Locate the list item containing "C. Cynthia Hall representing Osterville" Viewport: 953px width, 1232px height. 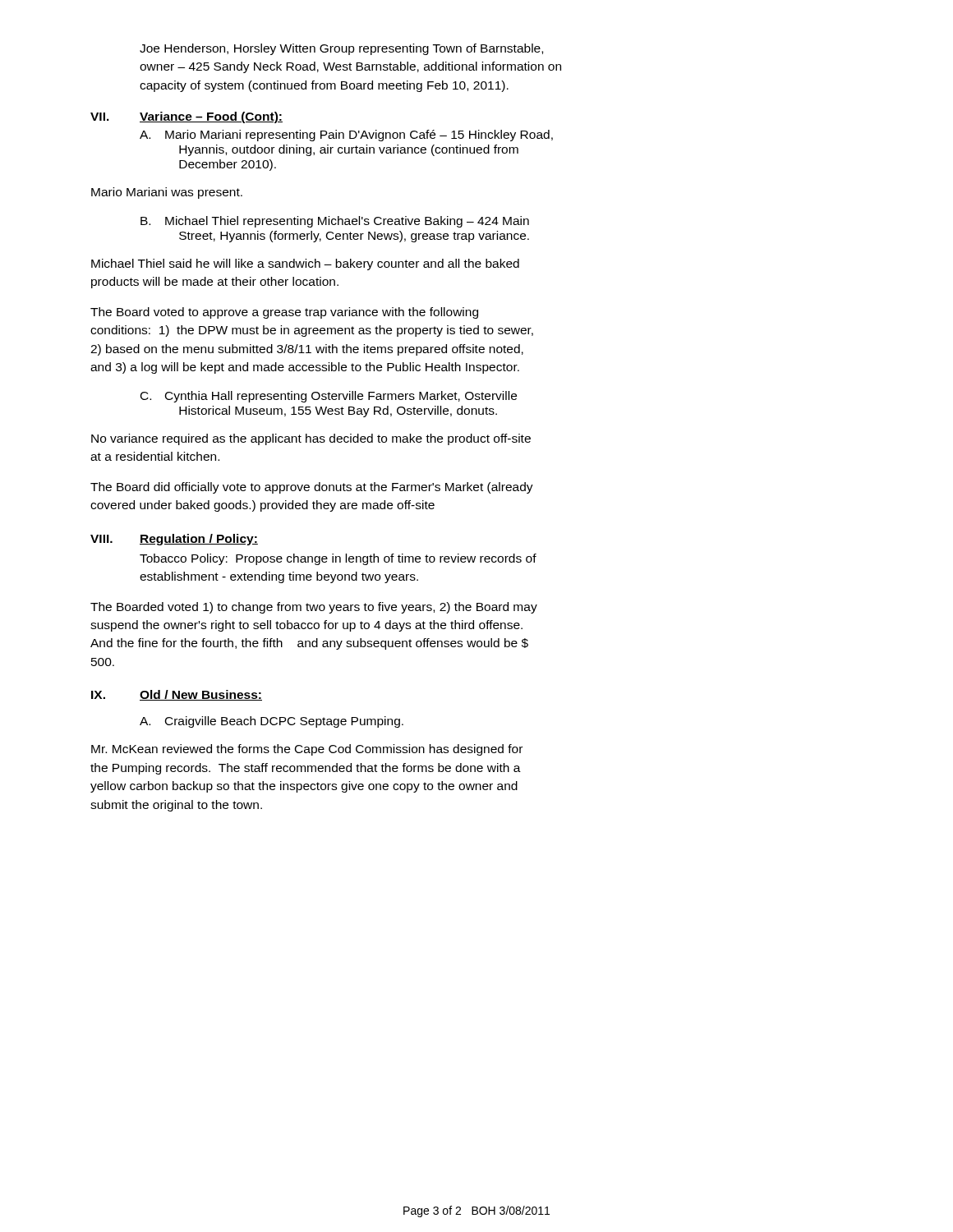pos(509,403)
